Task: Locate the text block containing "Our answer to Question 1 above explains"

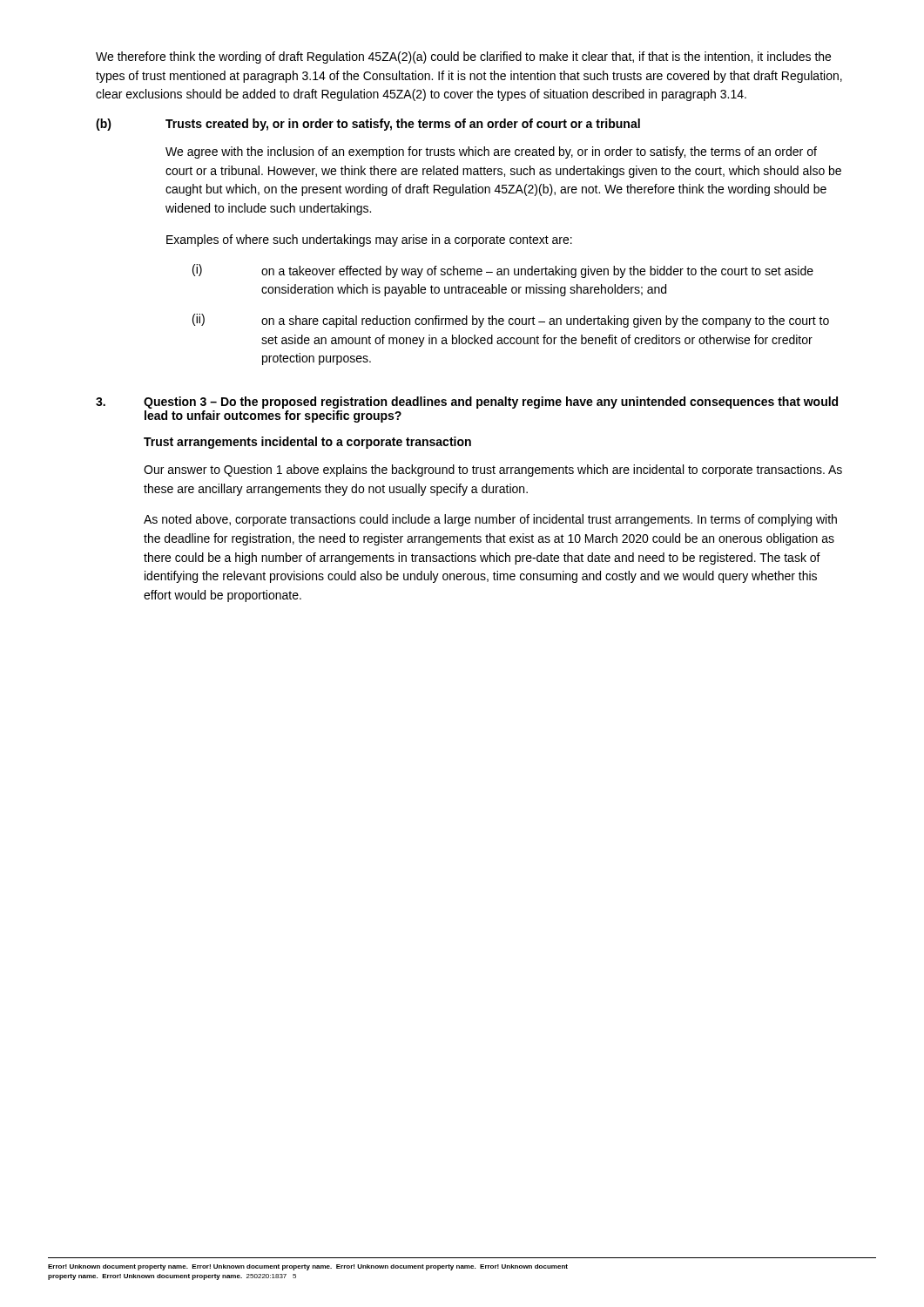Action: [x=493, y=479]
